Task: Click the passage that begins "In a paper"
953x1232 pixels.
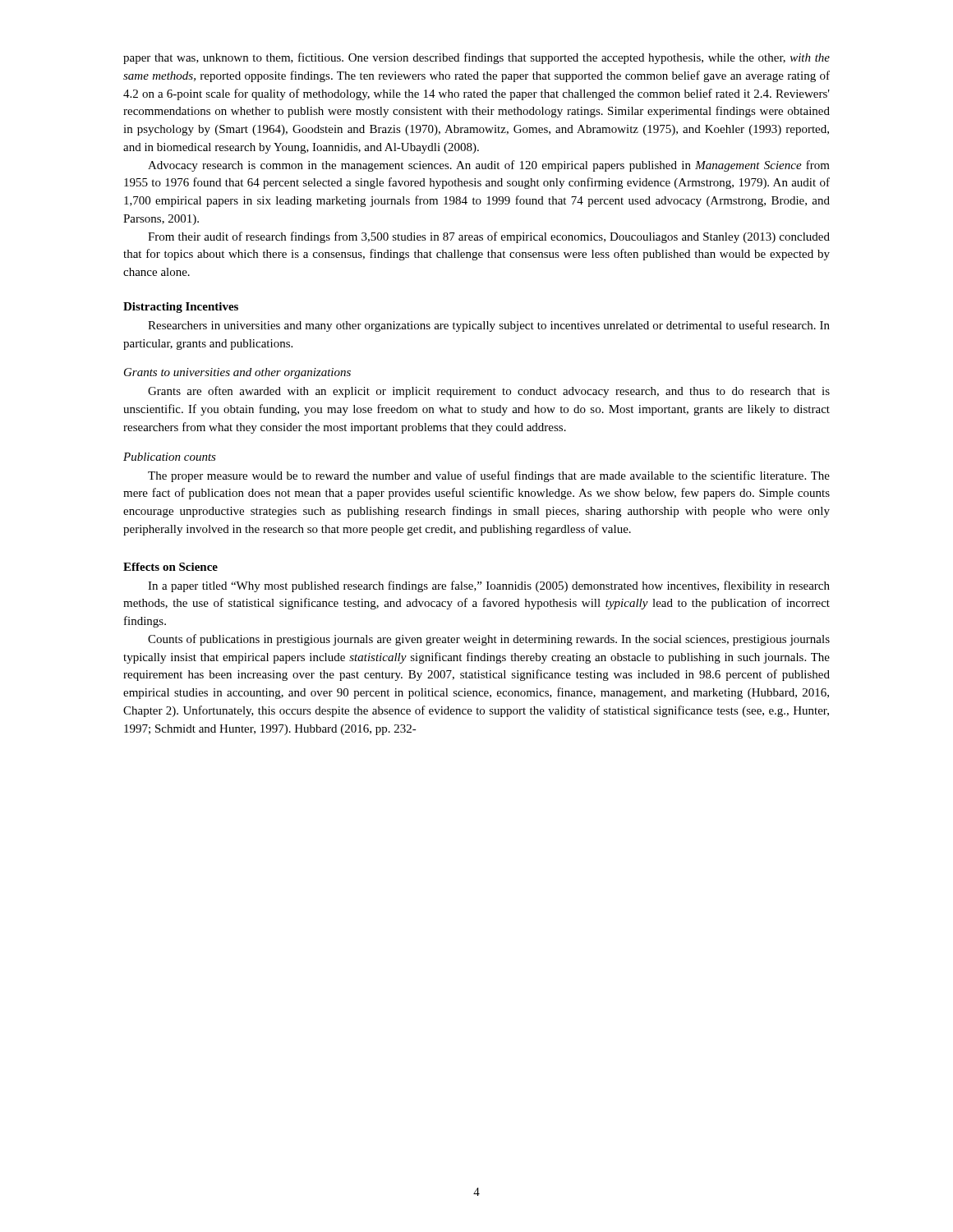Action: coord(476,604)
